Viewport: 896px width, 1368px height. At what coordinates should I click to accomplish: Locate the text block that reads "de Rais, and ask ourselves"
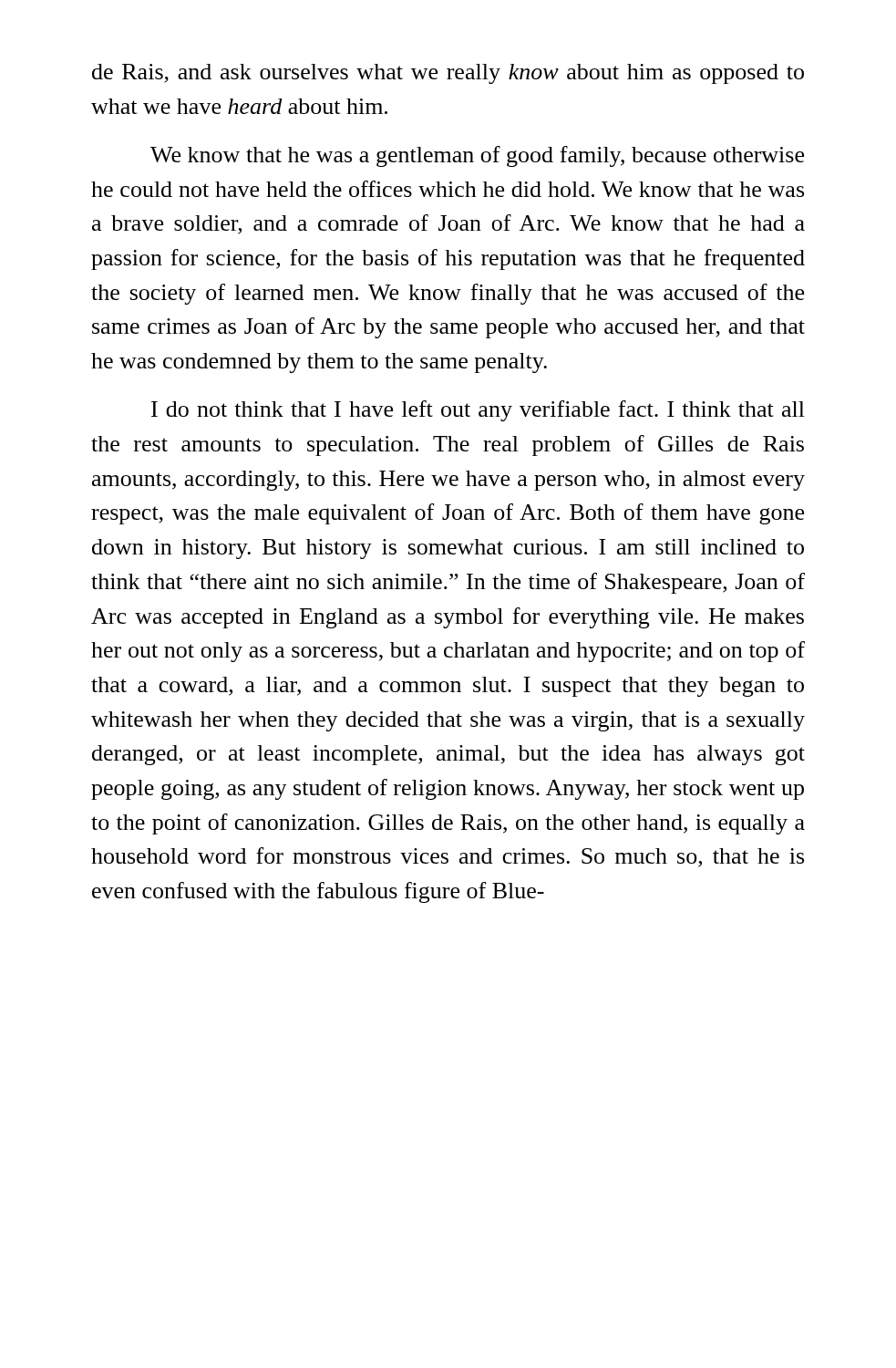pyautogui.click(x=448, y=481)
